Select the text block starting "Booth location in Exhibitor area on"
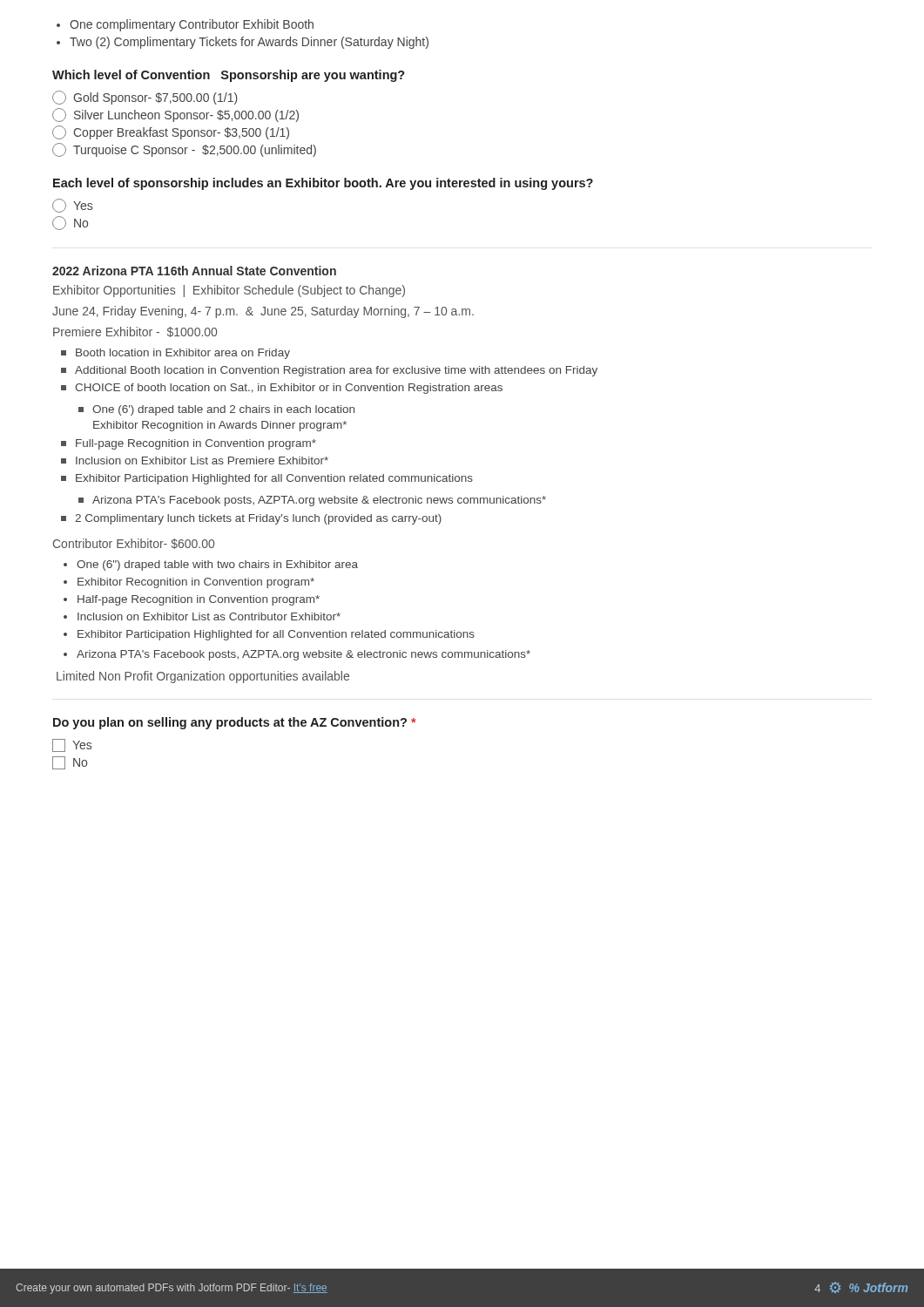Image resolution: width=924 pixels, height=1307 pixels. [175, 354]
